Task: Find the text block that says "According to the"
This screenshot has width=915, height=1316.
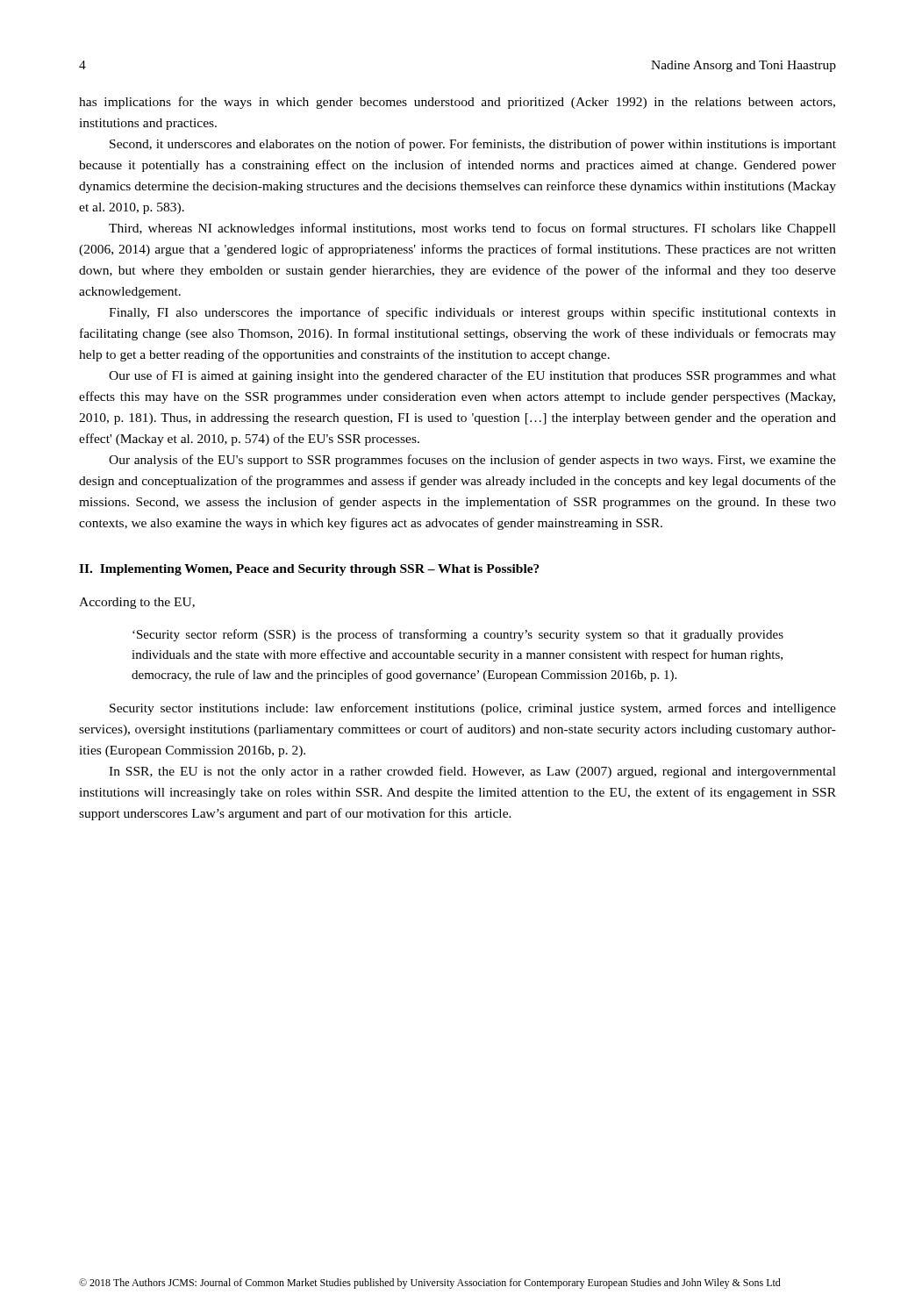Action: click(137, 603)
